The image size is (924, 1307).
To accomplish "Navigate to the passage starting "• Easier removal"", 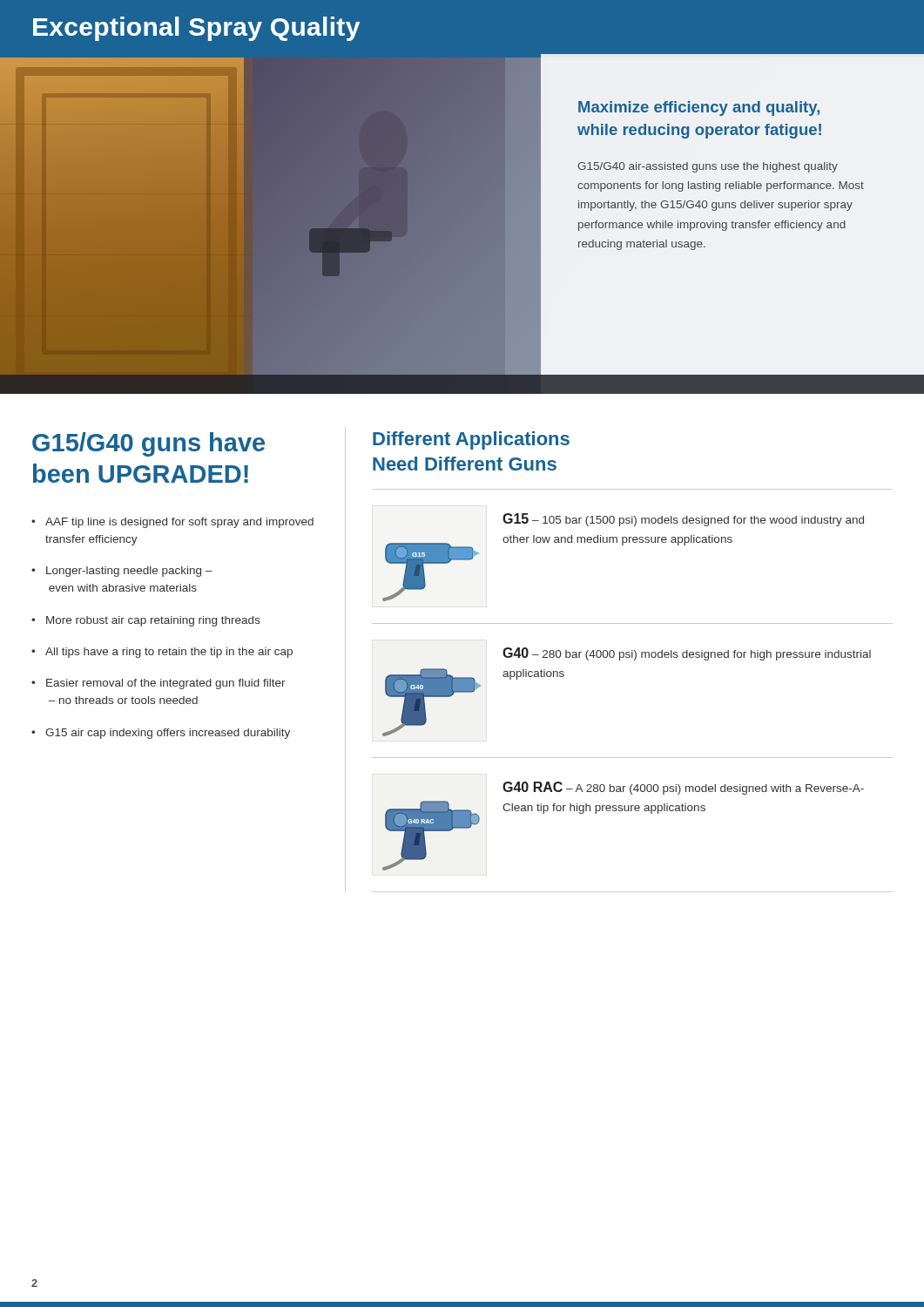I will click(158, 691).
